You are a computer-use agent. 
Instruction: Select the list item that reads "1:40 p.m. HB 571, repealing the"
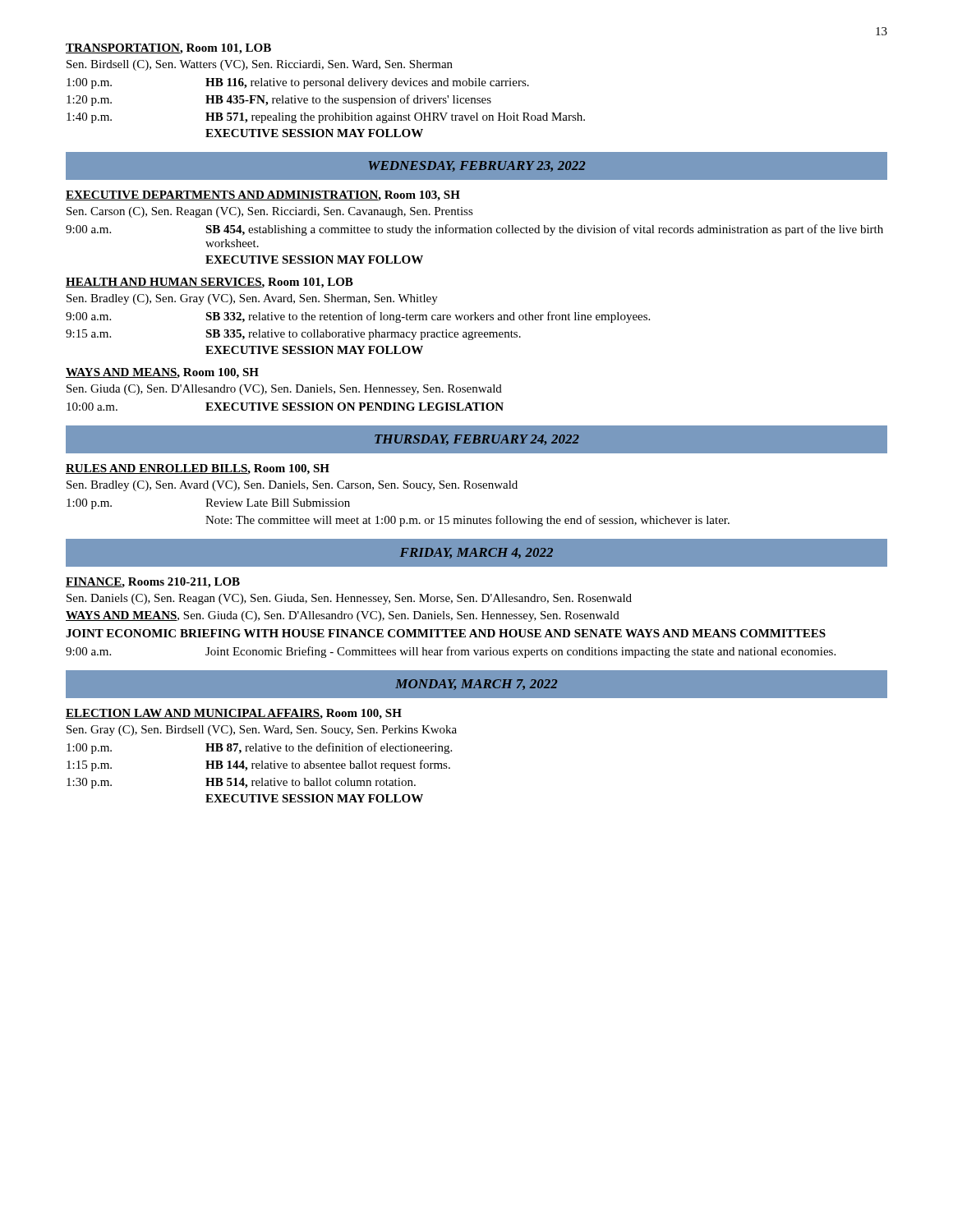(476, 117)
